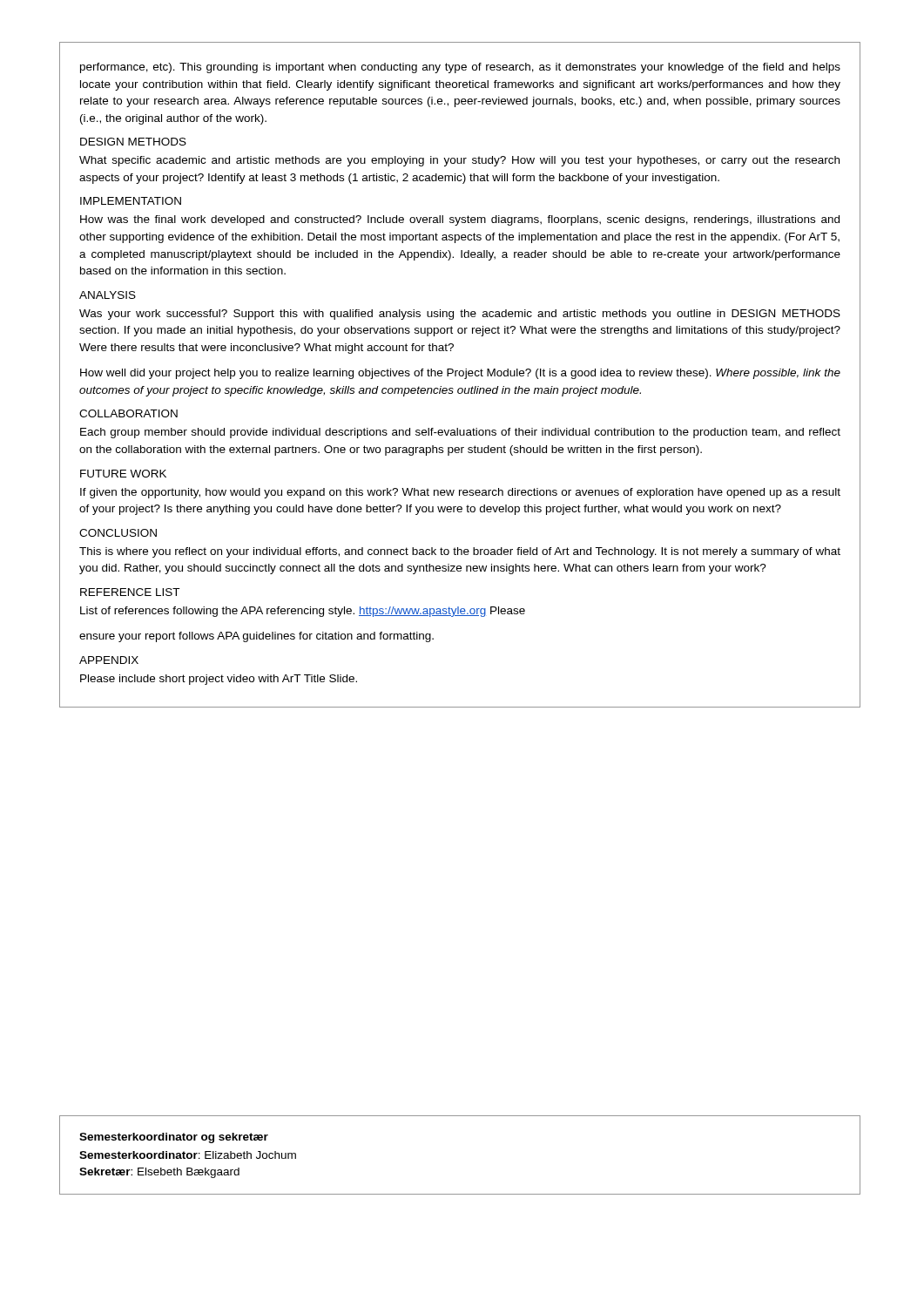
Task: Find the passage starting "How was the final work developed"
Action: (x=460, y=245)
